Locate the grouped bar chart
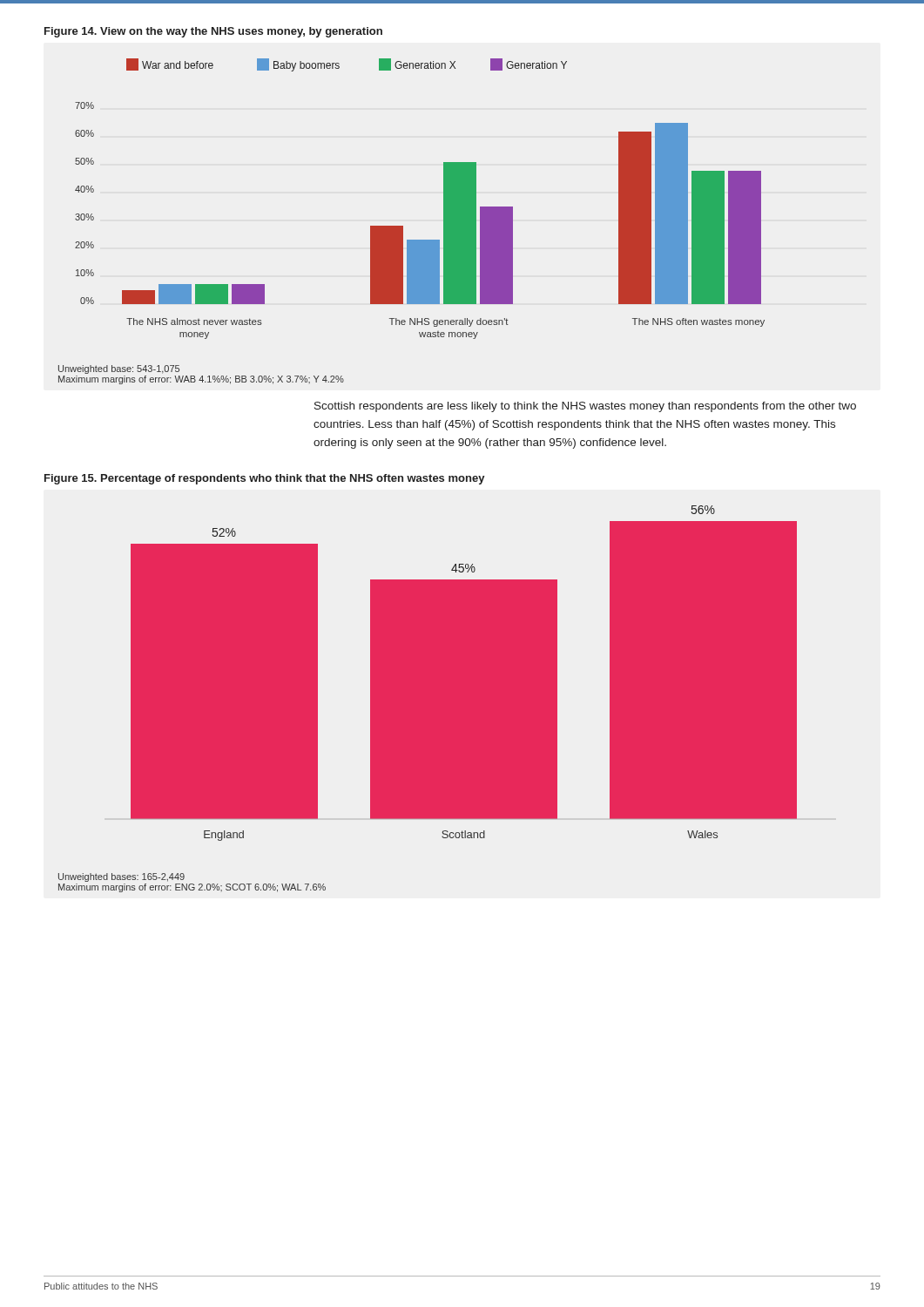 tap(462, 201)
